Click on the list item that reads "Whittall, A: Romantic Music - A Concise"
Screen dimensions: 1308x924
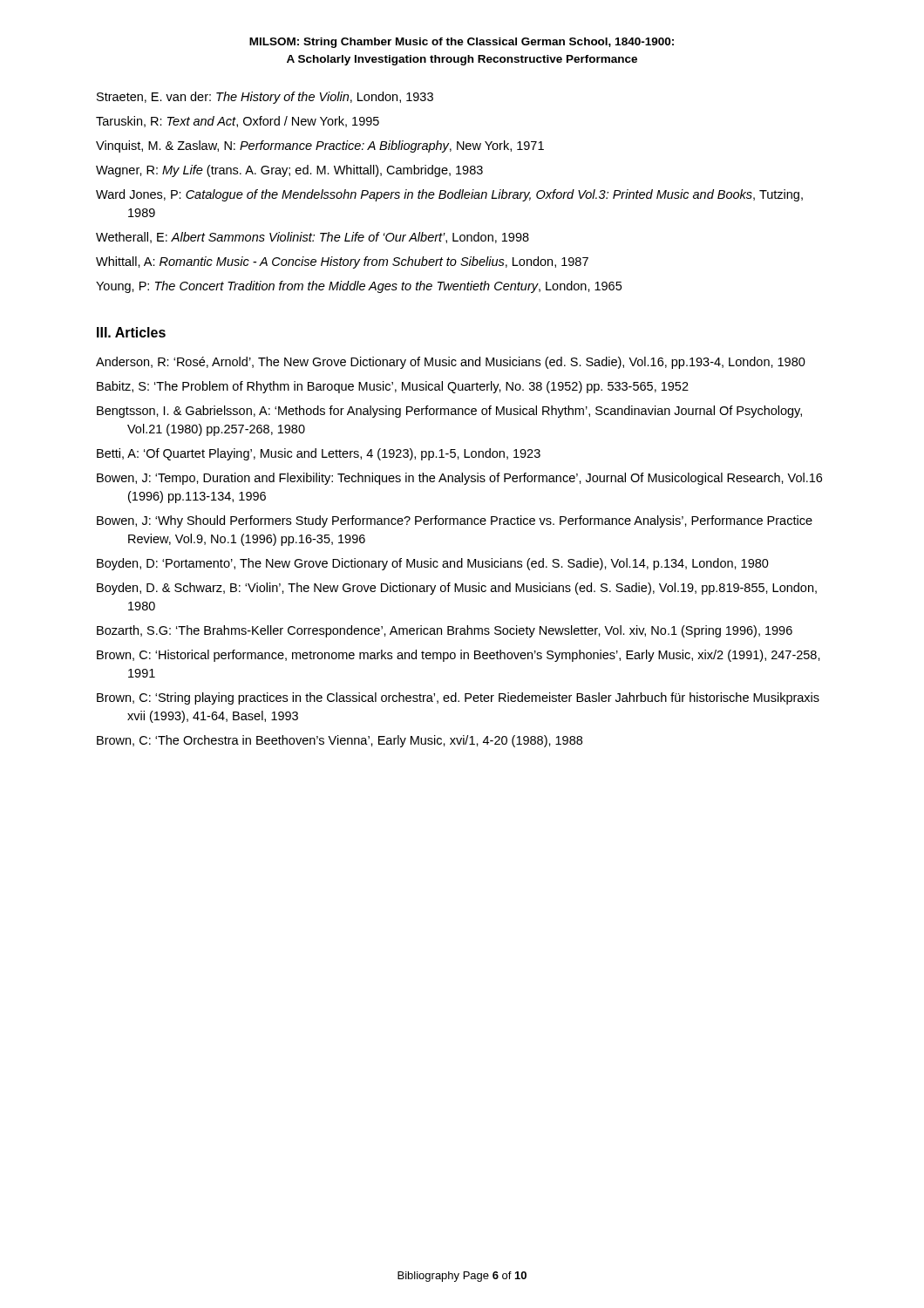342,261
